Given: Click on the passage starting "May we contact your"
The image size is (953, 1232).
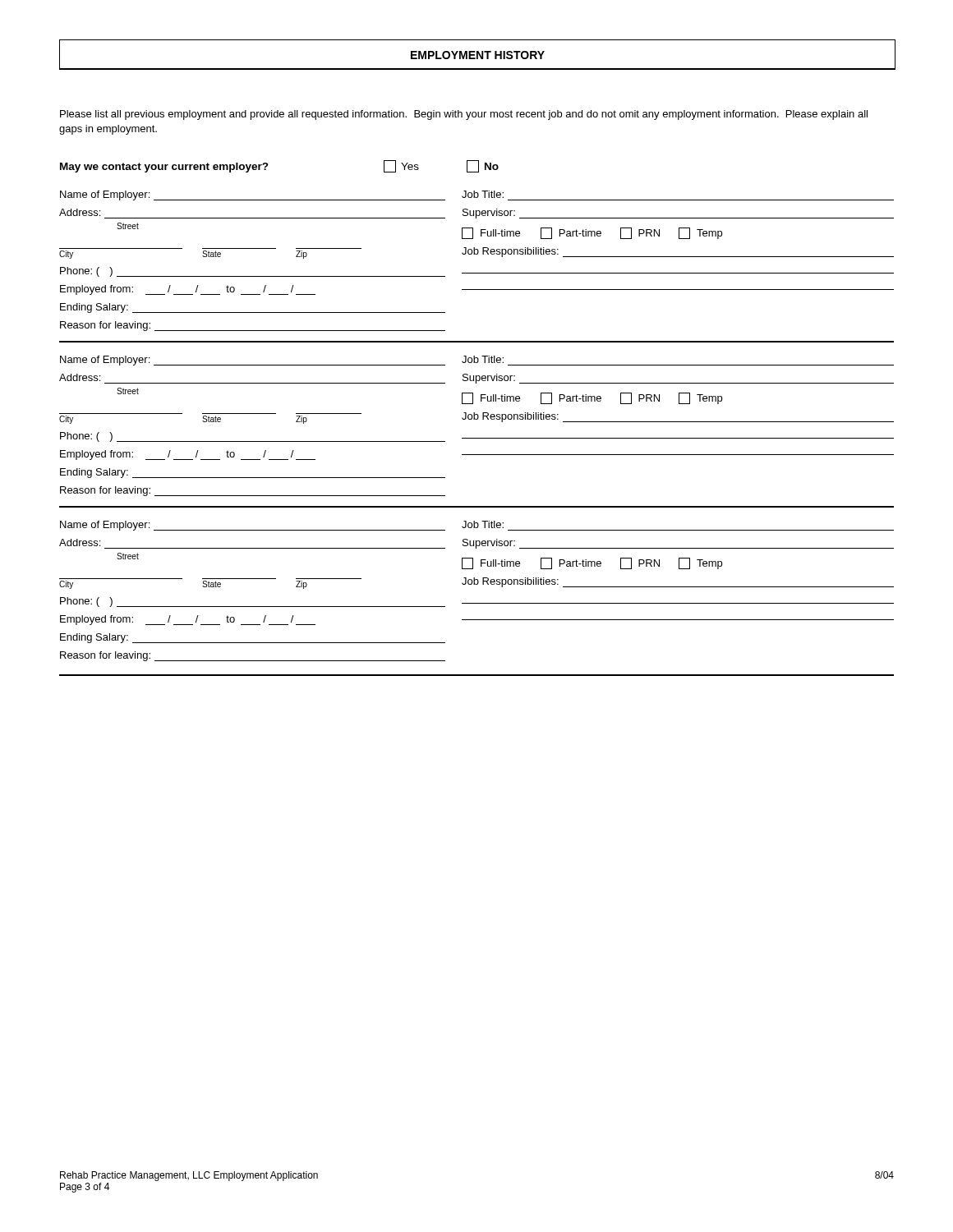Looking at the screenshot, I should click(x=279, y=166).
